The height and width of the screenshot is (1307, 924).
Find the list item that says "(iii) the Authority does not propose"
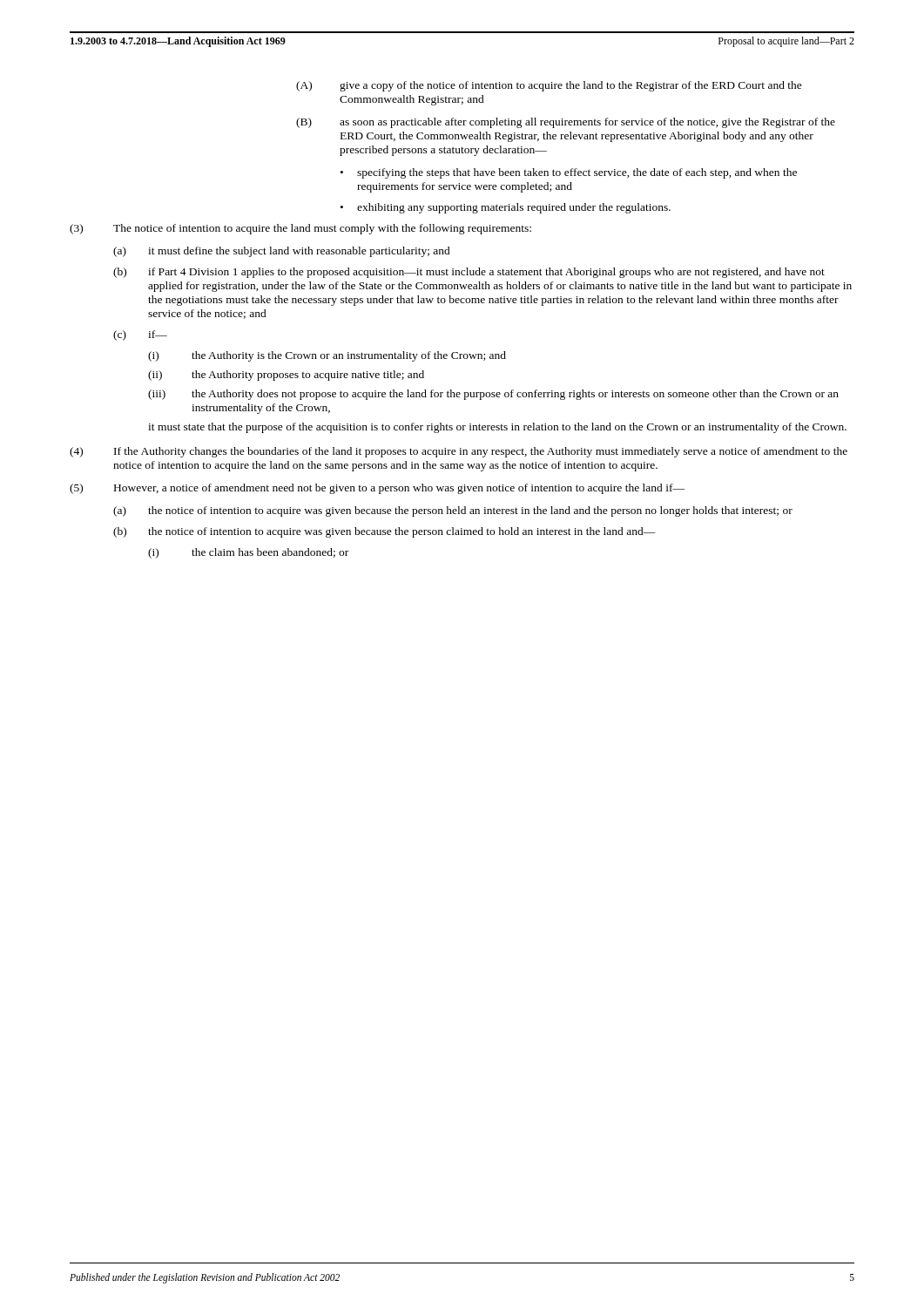(x=501, y=401)
